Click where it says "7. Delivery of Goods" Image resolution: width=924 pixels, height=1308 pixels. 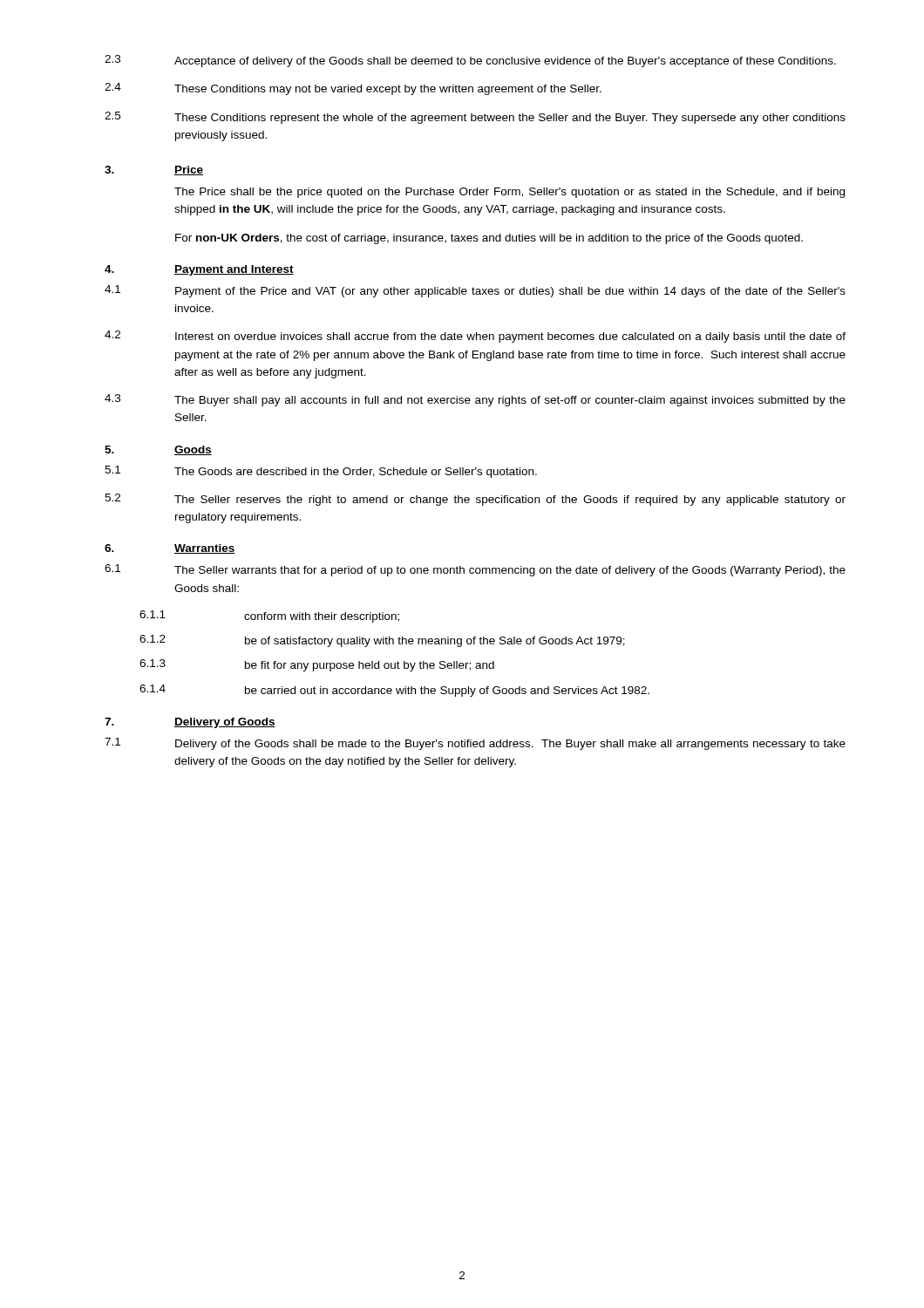[190, 721]
